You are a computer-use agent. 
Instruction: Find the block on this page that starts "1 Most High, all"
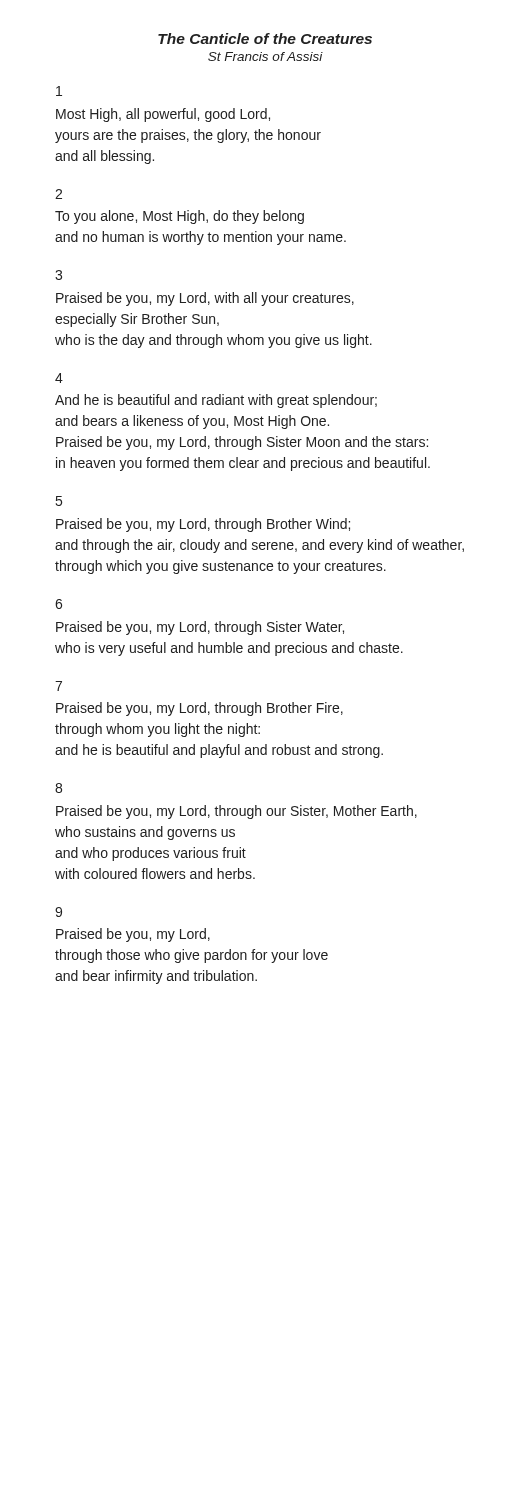(265, 124)
